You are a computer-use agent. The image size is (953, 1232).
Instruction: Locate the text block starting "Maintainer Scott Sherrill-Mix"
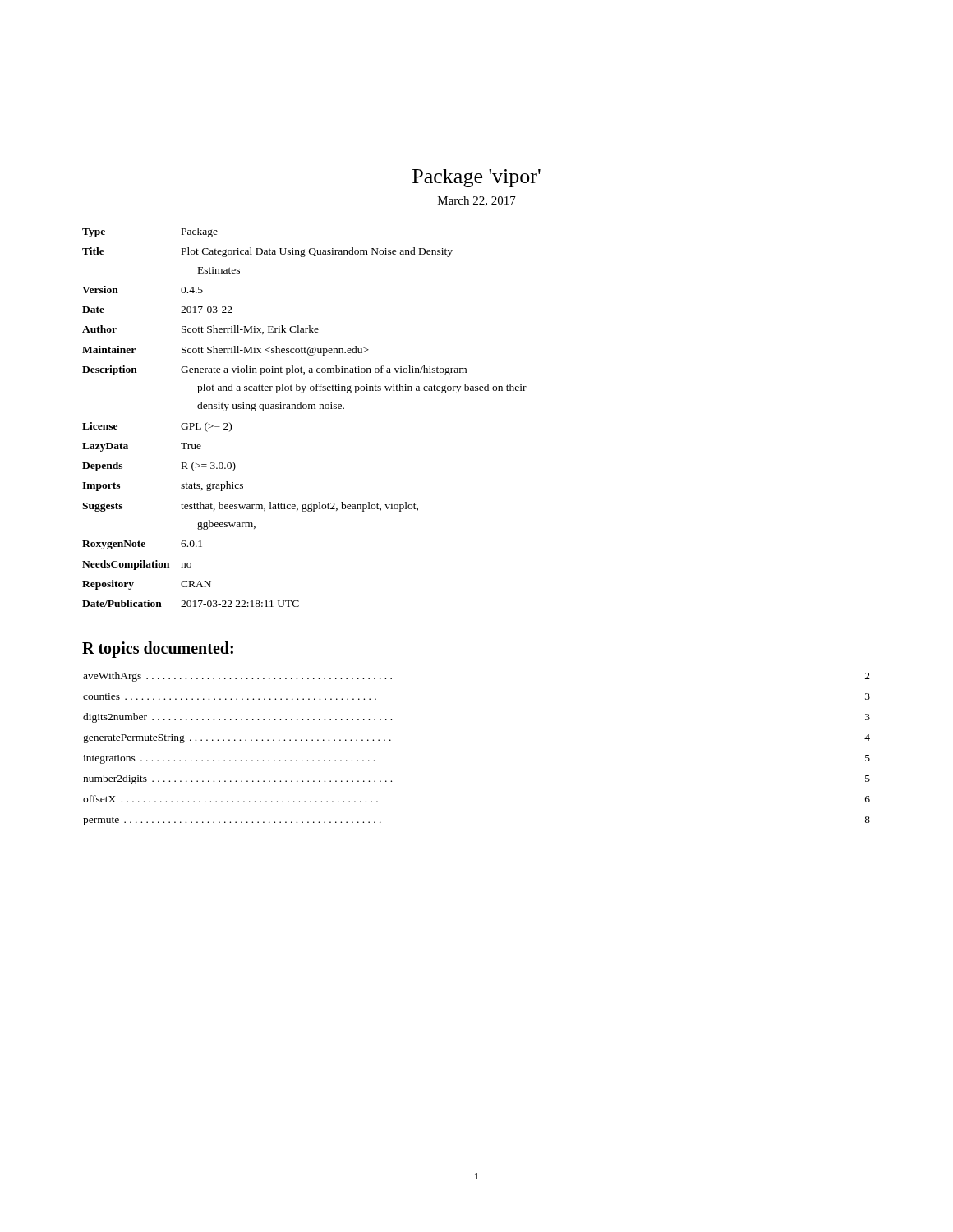[226, 351]
